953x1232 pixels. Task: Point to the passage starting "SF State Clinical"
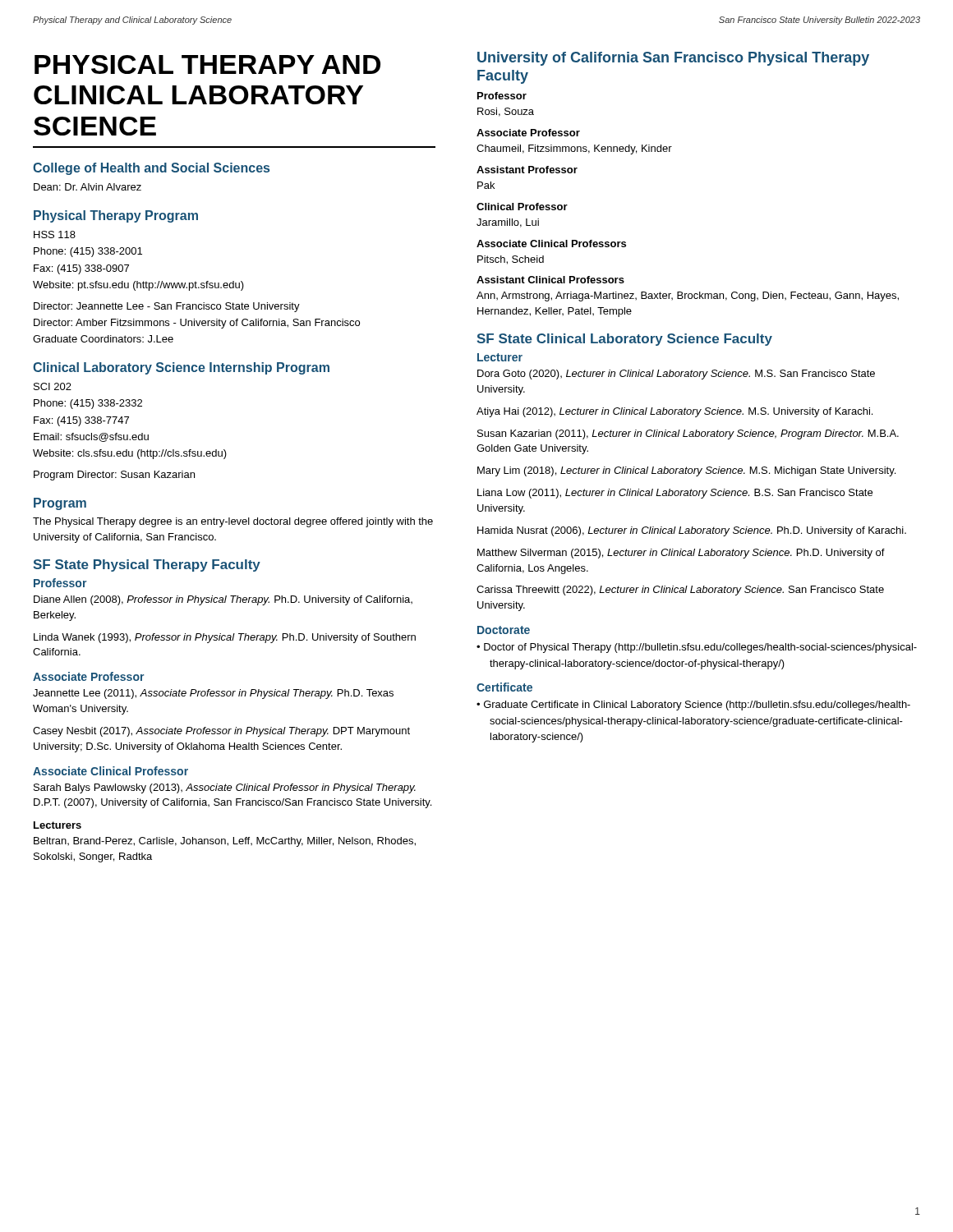pyautogui.click(x=624, y=339)
